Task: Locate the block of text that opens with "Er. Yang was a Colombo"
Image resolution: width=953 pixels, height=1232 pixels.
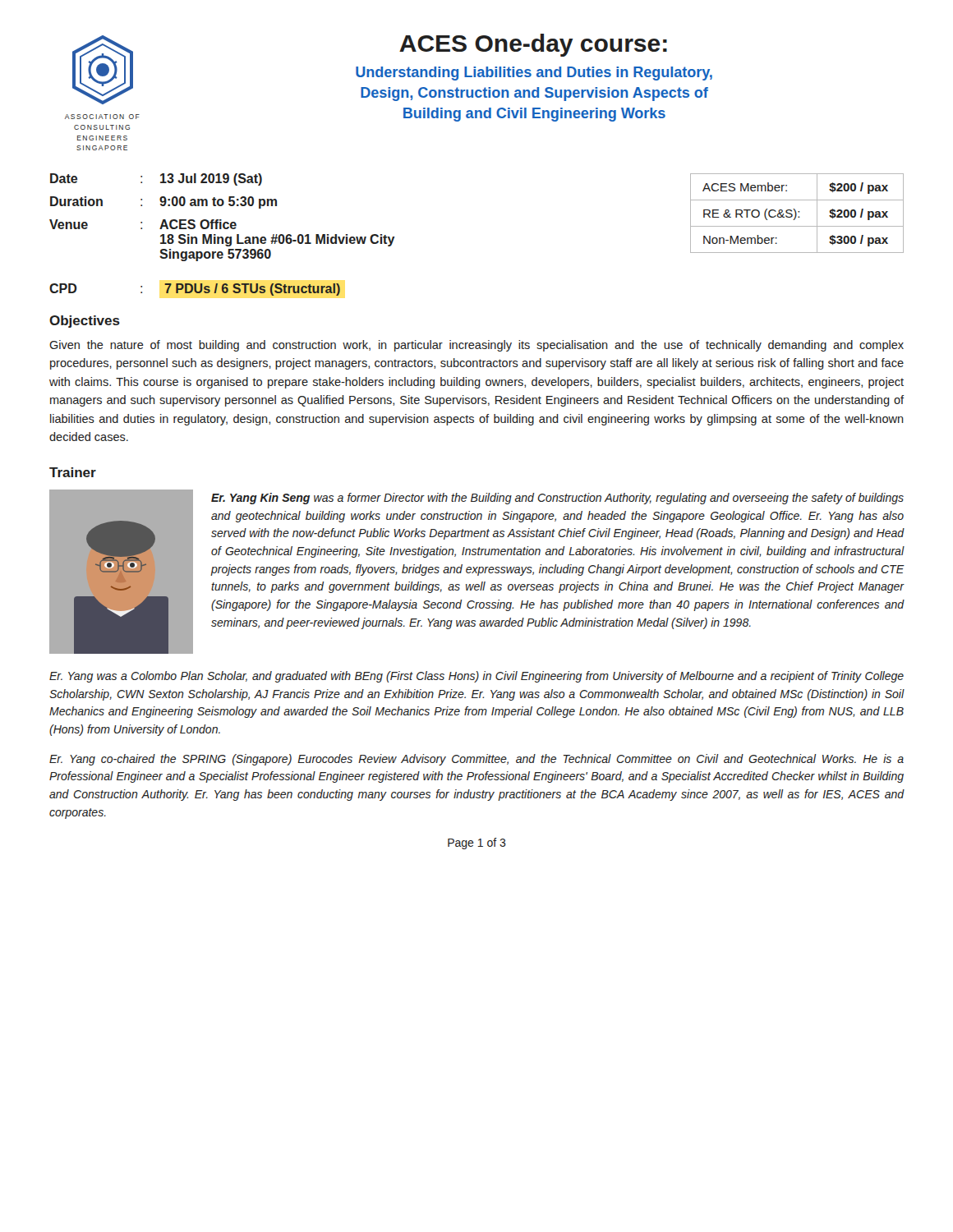Action: click(x=476, y=702)
